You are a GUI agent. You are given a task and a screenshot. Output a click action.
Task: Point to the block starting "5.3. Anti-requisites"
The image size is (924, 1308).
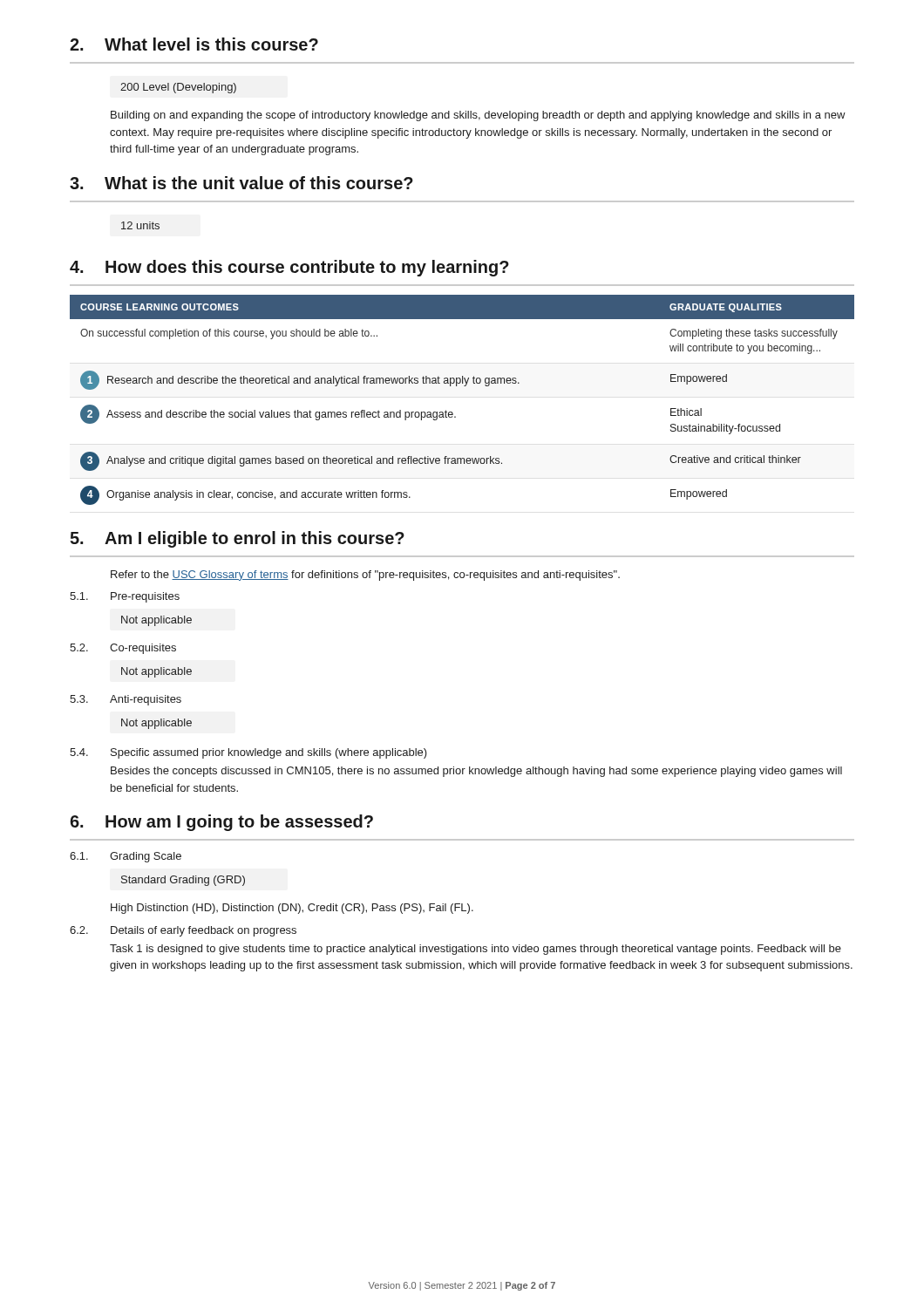coord(126,699)
